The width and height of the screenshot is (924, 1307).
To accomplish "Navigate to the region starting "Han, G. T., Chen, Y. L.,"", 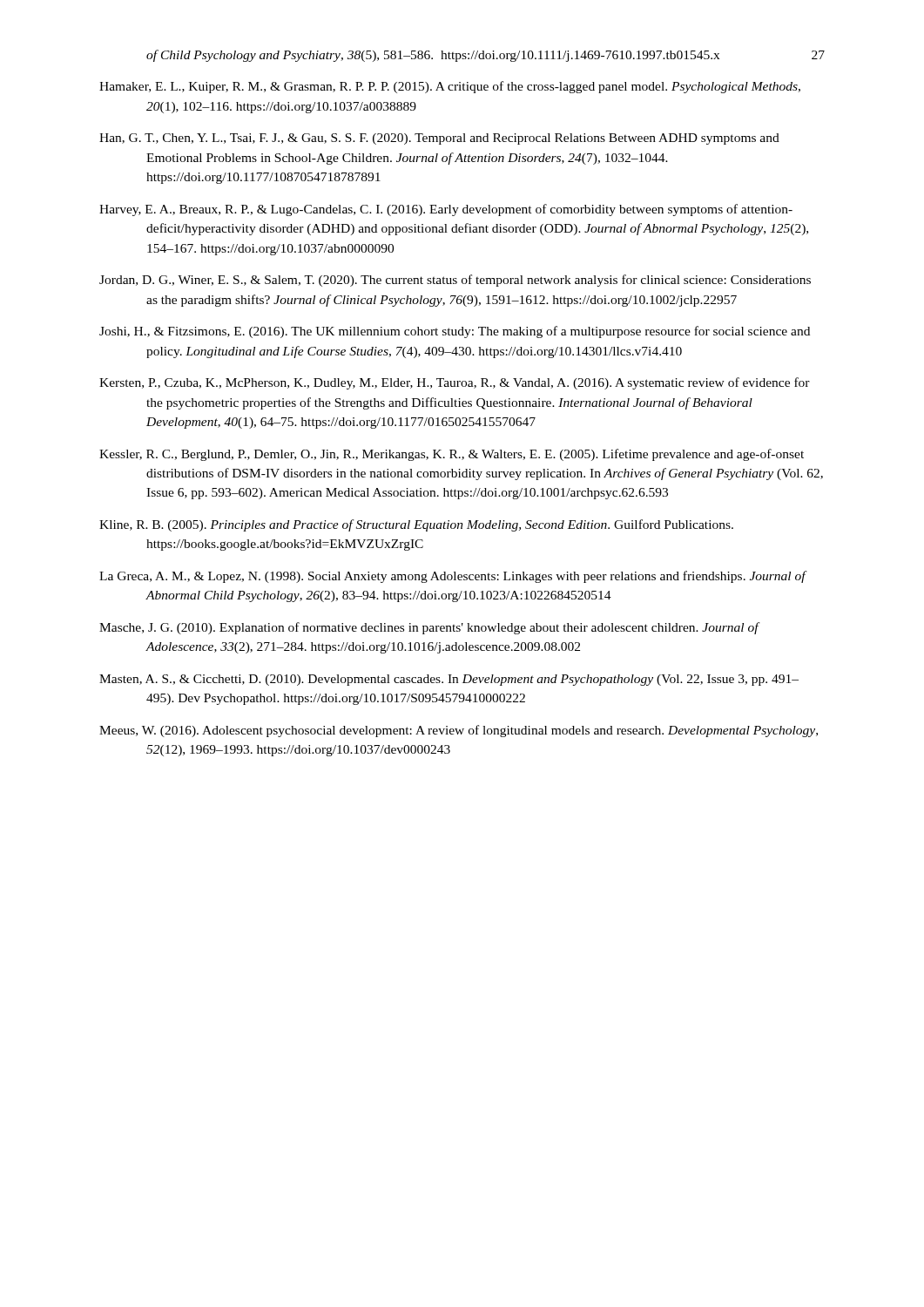I will pos(439,157).
